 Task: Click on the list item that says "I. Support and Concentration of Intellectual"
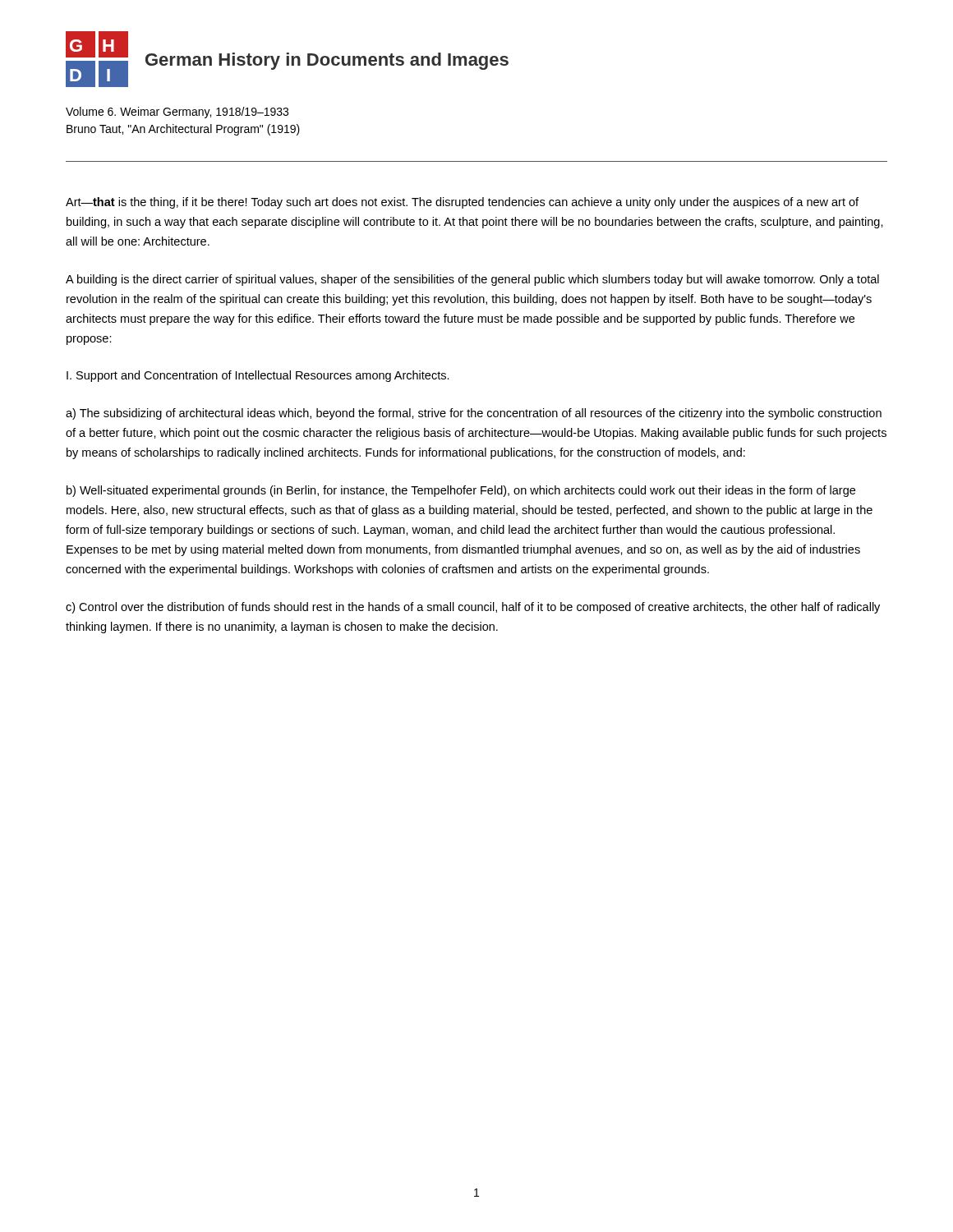pos(258,376)
